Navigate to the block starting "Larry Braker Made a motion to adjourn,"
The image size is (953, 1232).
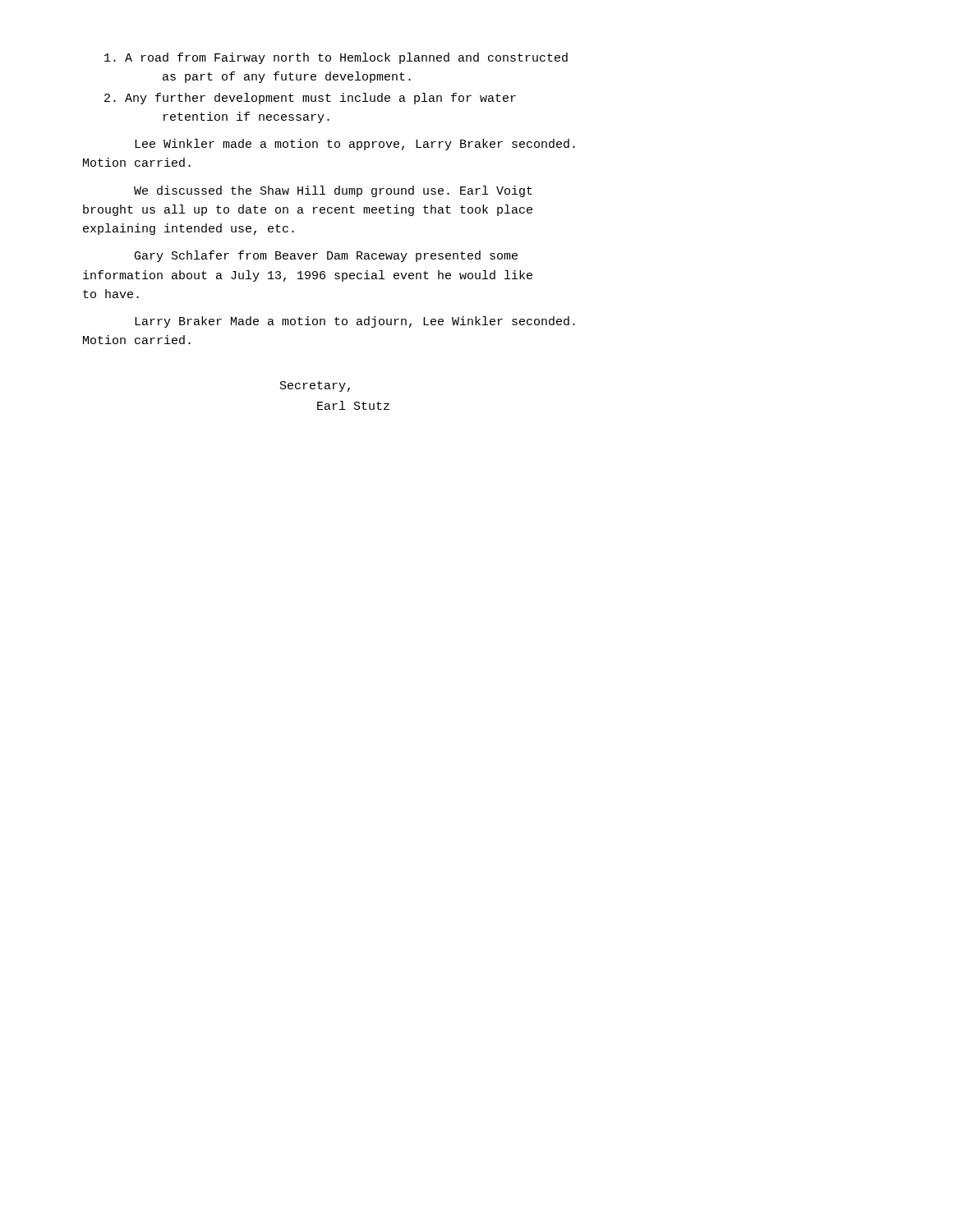click(x=330, y=332)
